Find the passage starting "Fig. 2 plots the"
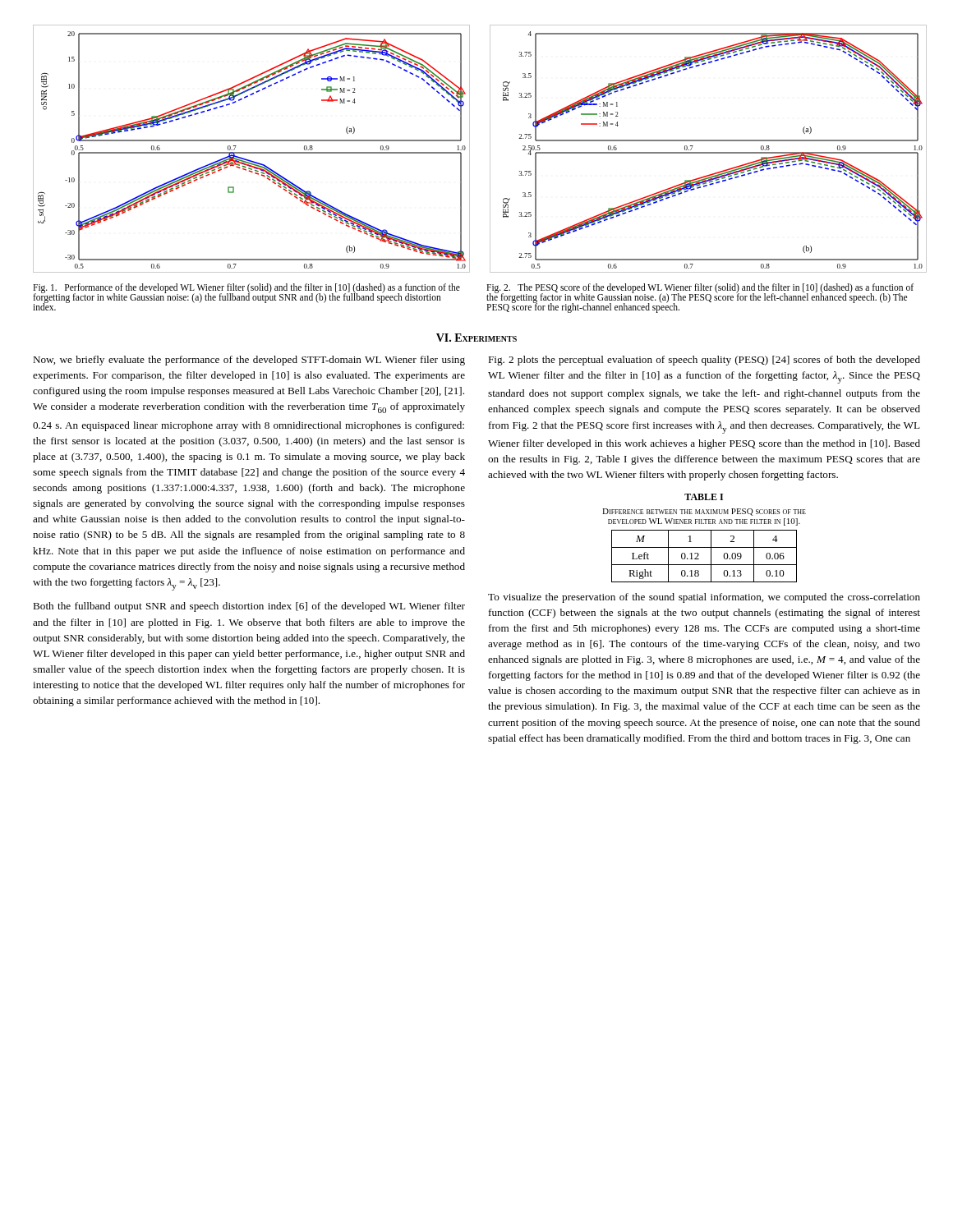 704,417
